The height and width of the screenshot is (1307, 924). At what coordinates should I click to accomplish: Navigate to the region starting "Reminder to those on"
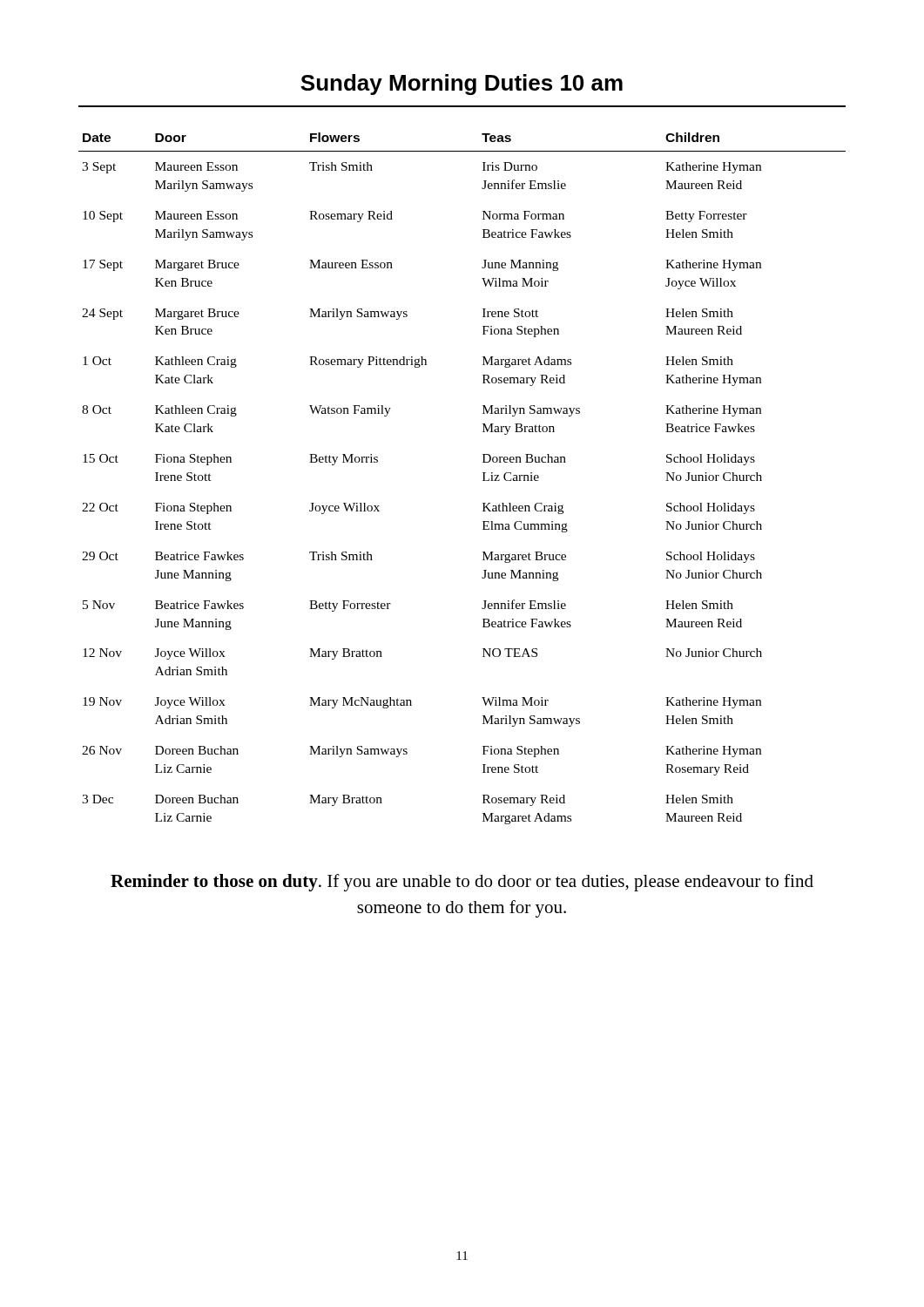coord(462,894)
